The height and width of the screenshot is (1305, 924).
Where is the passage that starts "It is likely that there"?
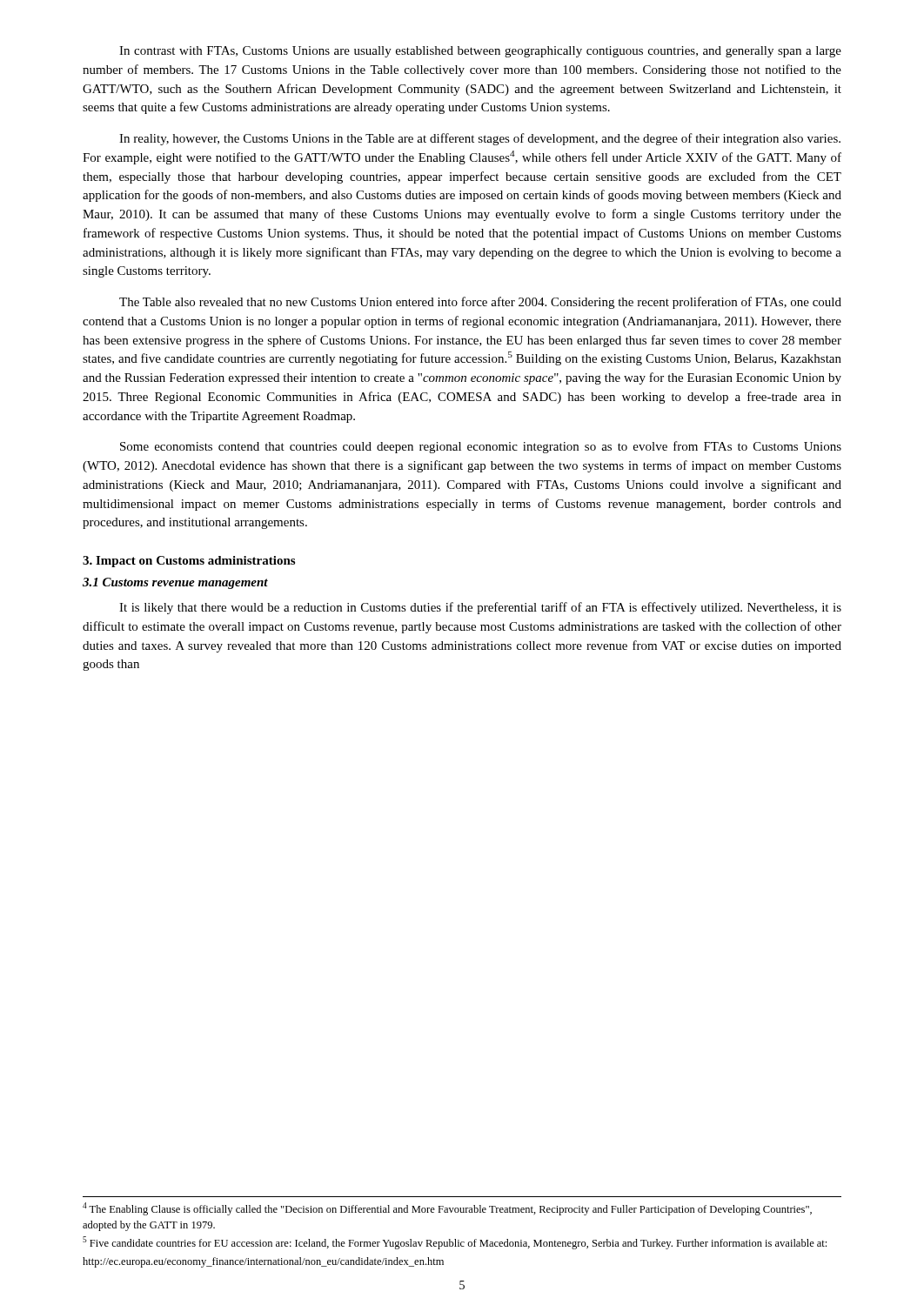[462, 636]
